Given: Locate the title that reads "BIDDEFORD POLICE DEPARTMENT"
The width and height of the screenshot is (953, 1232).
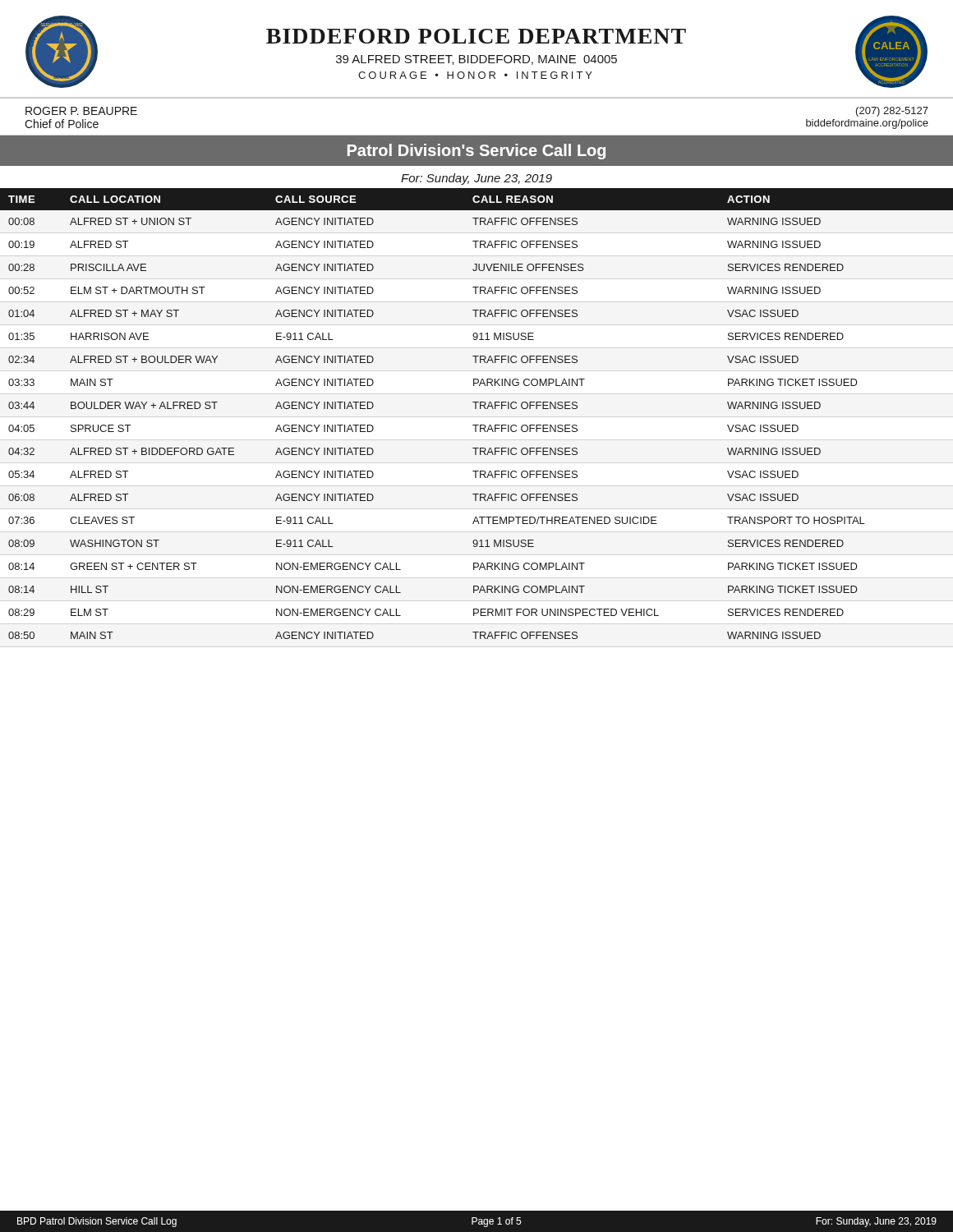Looking at the screenshot, I should pos(476,35).
